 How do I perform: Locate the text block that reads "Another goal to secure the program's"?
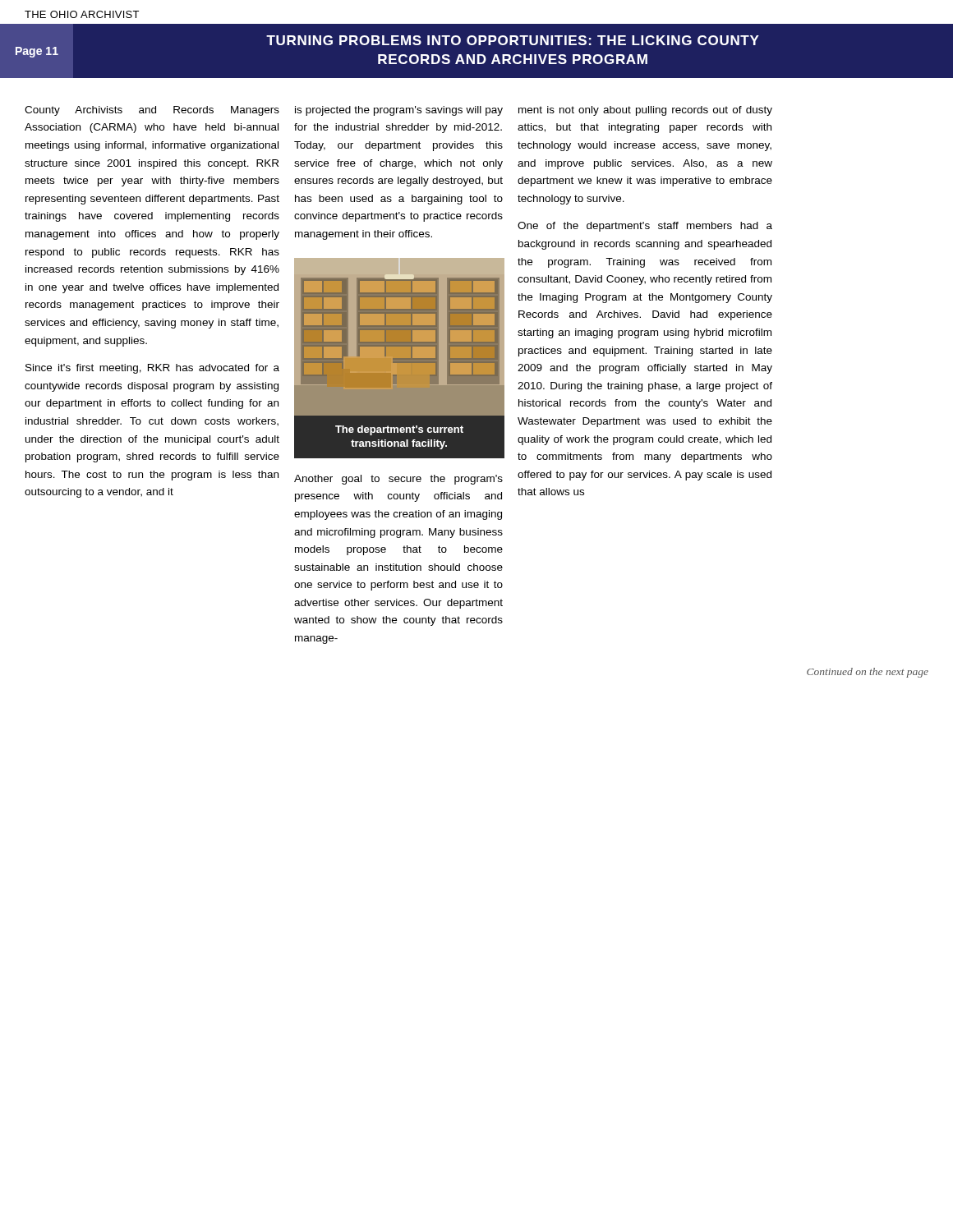click(x=398, y=558)
